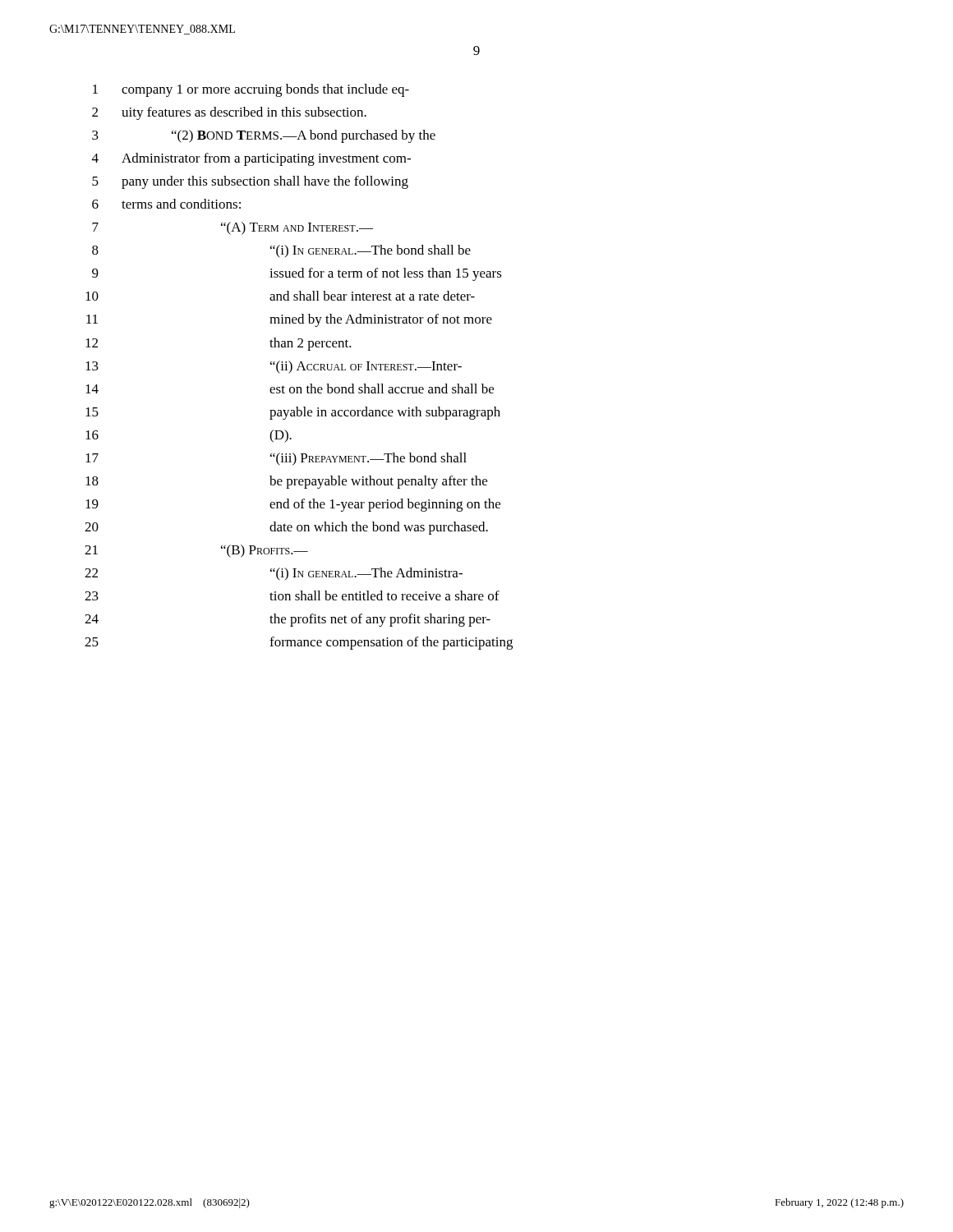Find the passage starting "6 terms and conditions:"
Image resolution: width=953 pixels, height=1232 pixels.
pyautogui.click(x=166, y=204)
